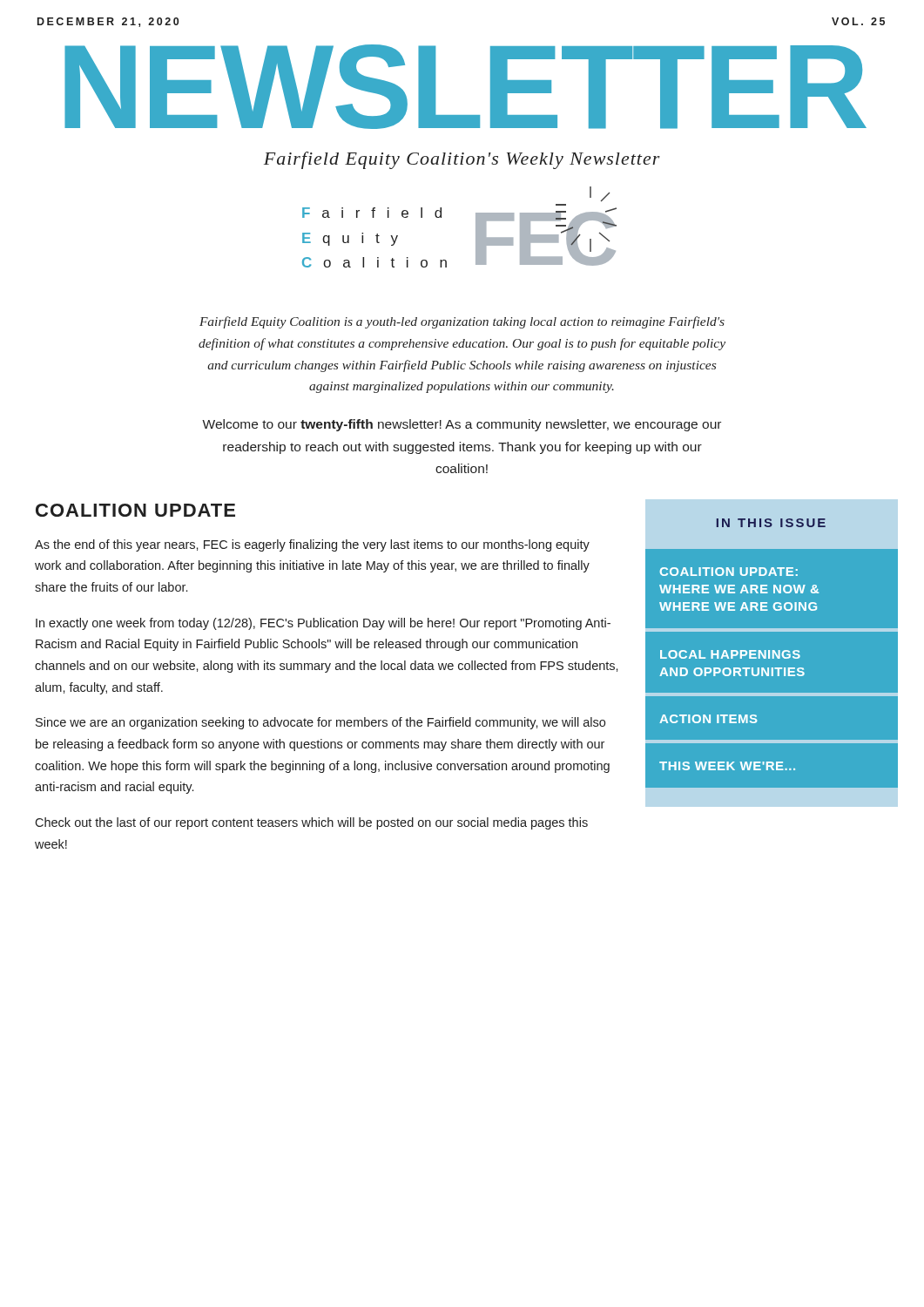924x1307 pixels.
Task: Click the passage that begins "Welcome to our twenty-fifth"
Action: (x=462, y=446)
